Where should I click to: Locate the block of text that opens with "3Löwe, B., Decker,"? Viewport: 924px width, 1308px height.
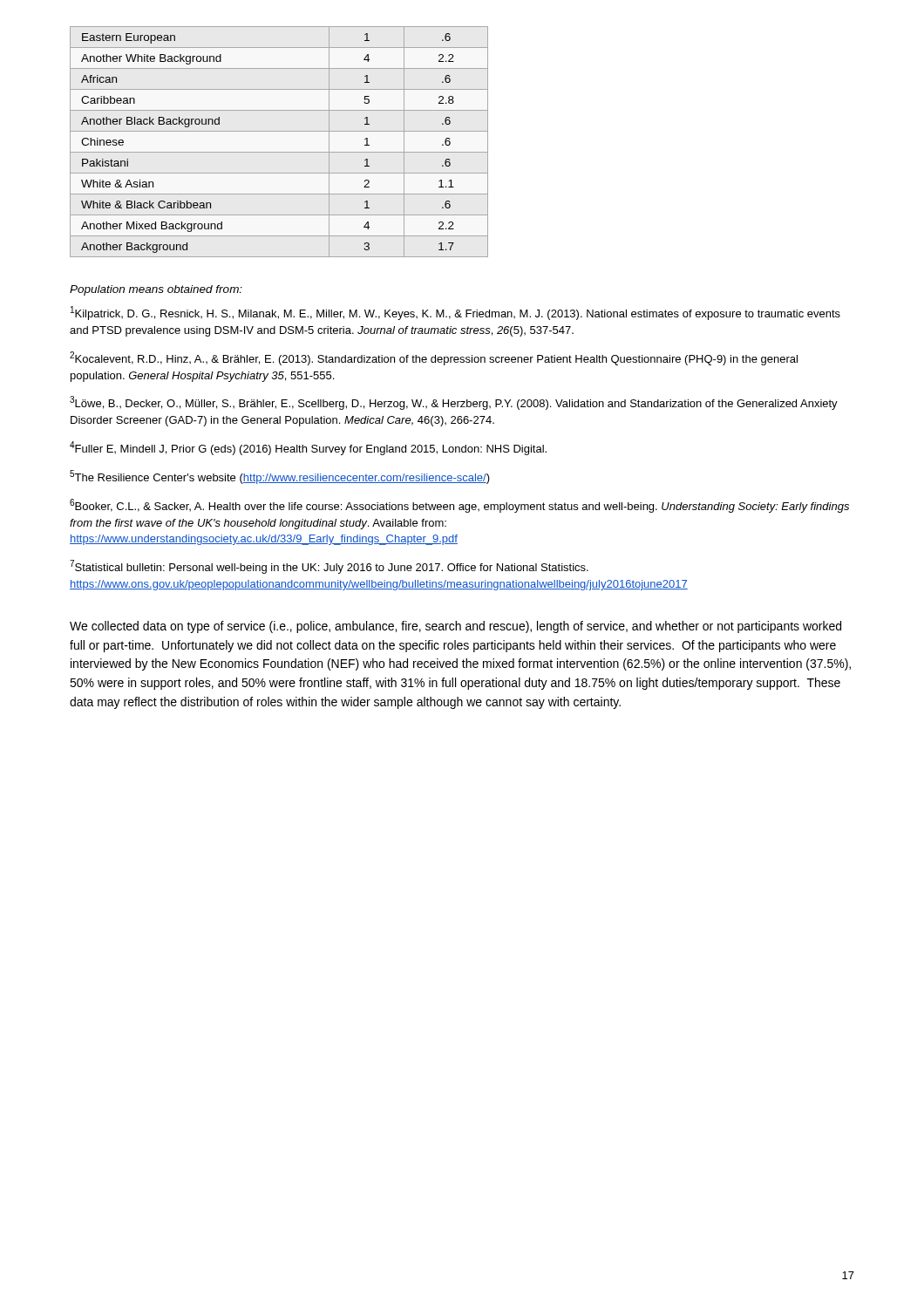pyautogui.click(x=454, y=411)
